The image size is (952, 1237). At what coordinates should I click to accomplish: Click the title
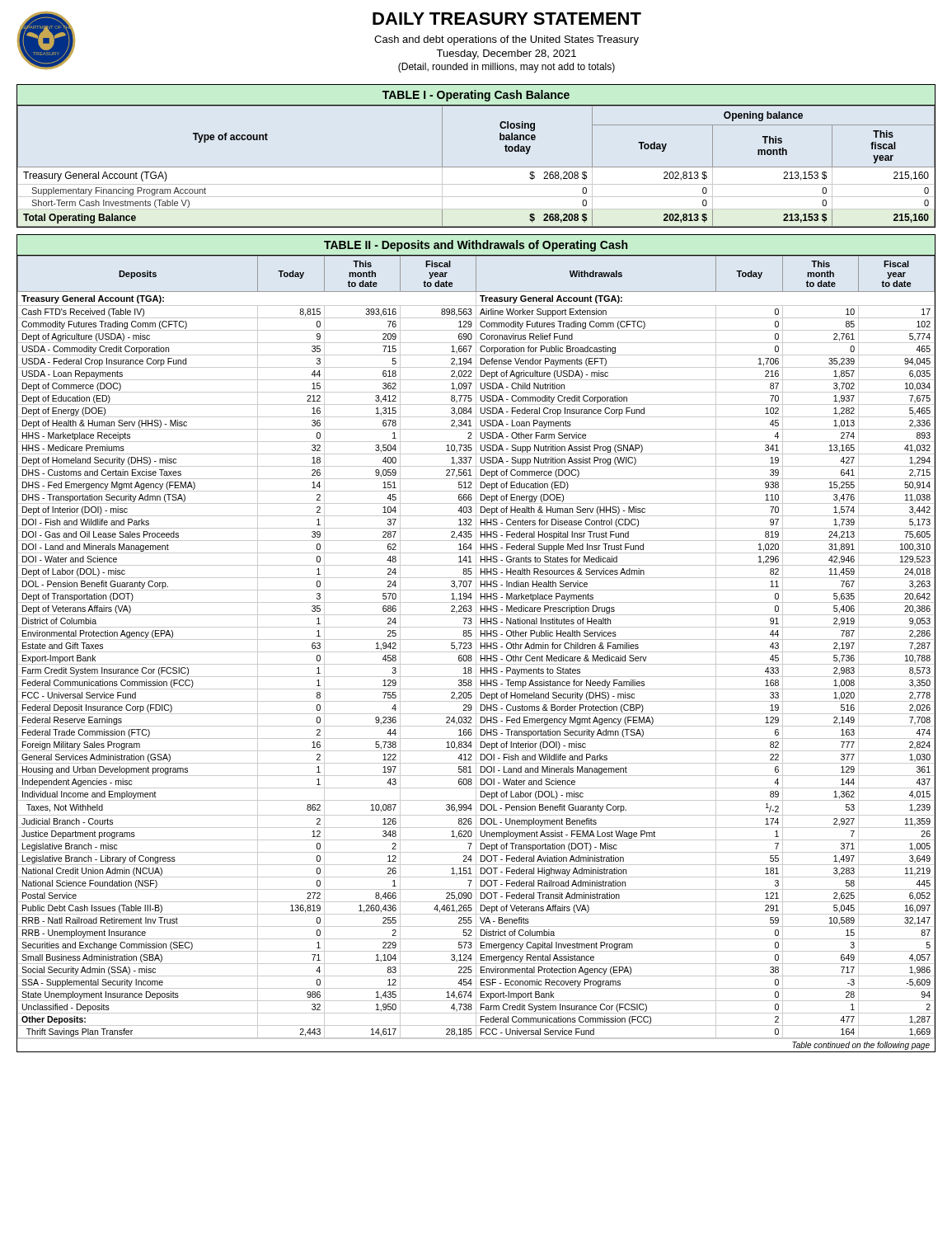pyautogui.click(x=507, y=19)
